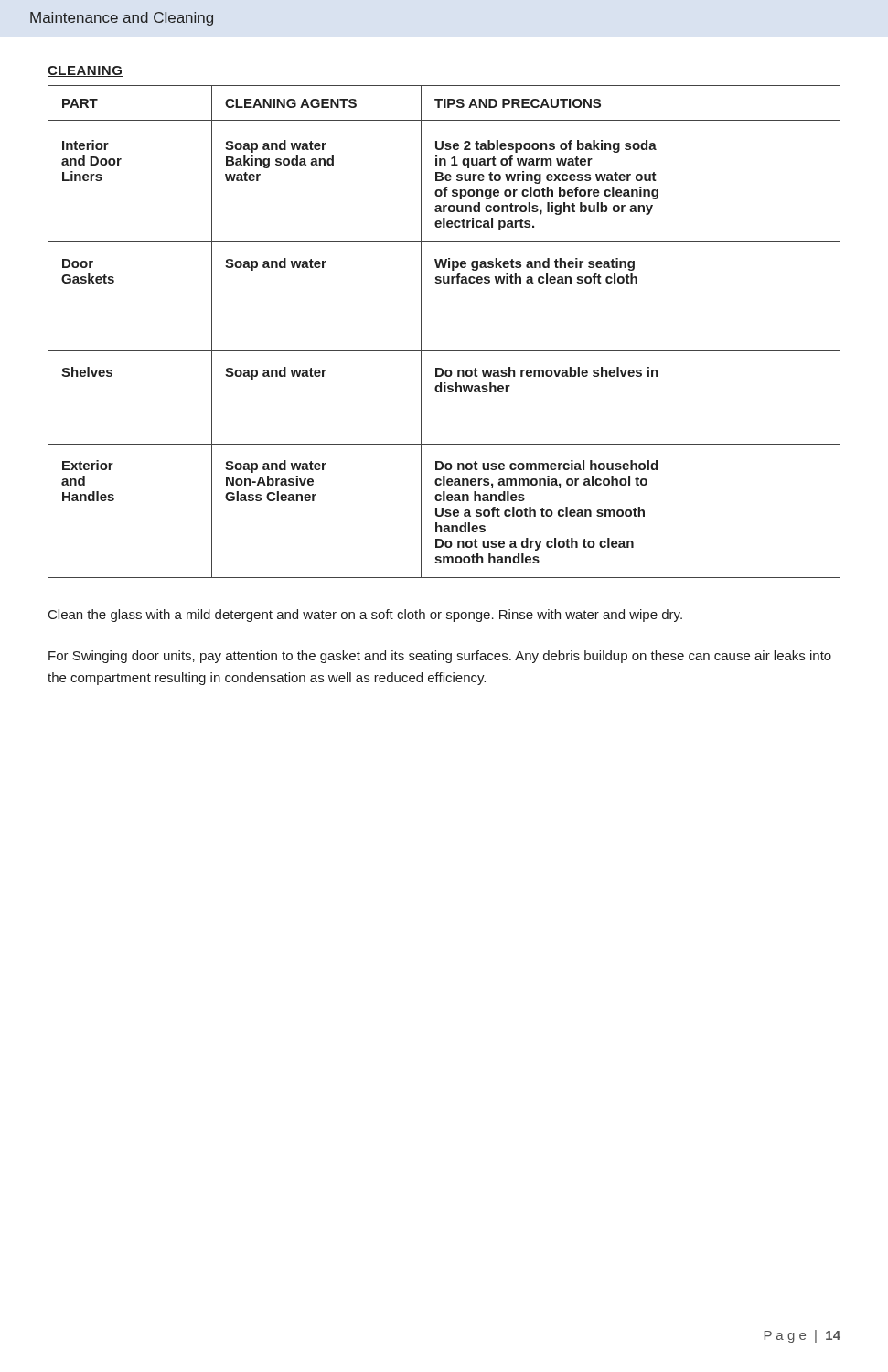The image size is (888, 1372).
Task: Select the table that reads "TIPS AND PRECAUTIONS"
Action: [x=444, y=332]
